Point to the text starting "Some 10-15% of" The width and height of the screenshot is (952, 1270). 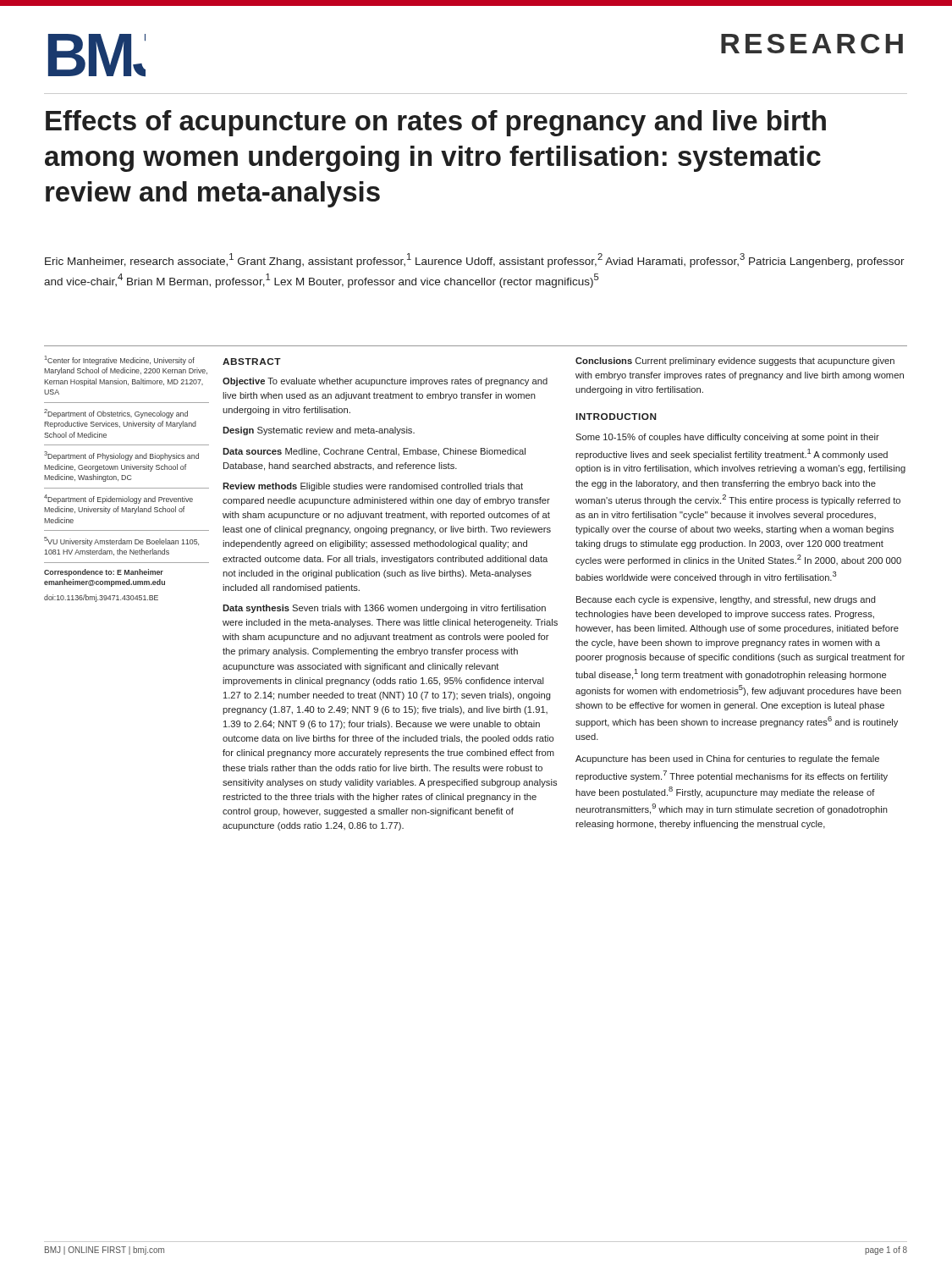point(740,507)
